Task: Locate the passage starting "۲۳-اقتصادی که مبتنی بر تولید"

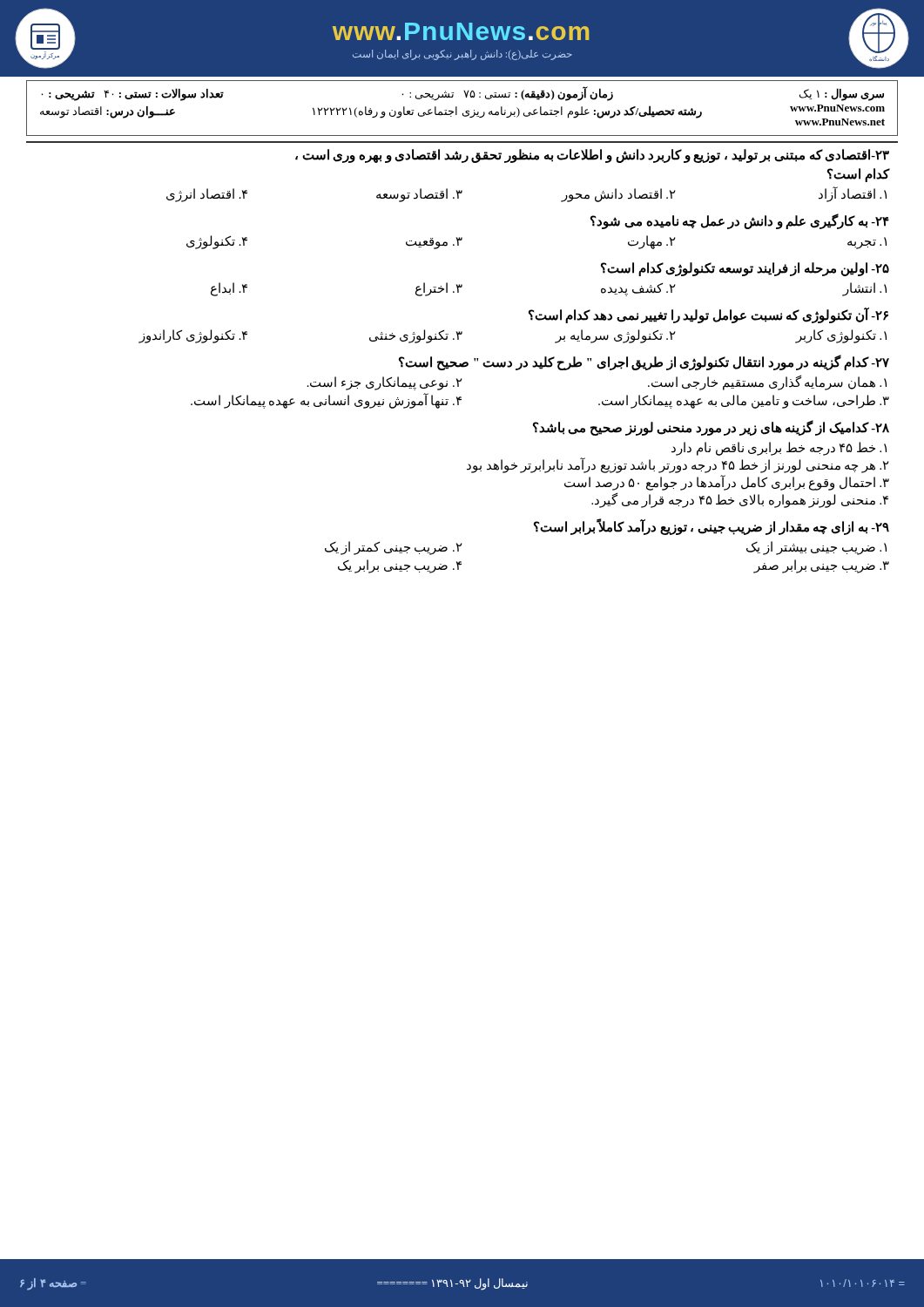Action: coord(592,156)
